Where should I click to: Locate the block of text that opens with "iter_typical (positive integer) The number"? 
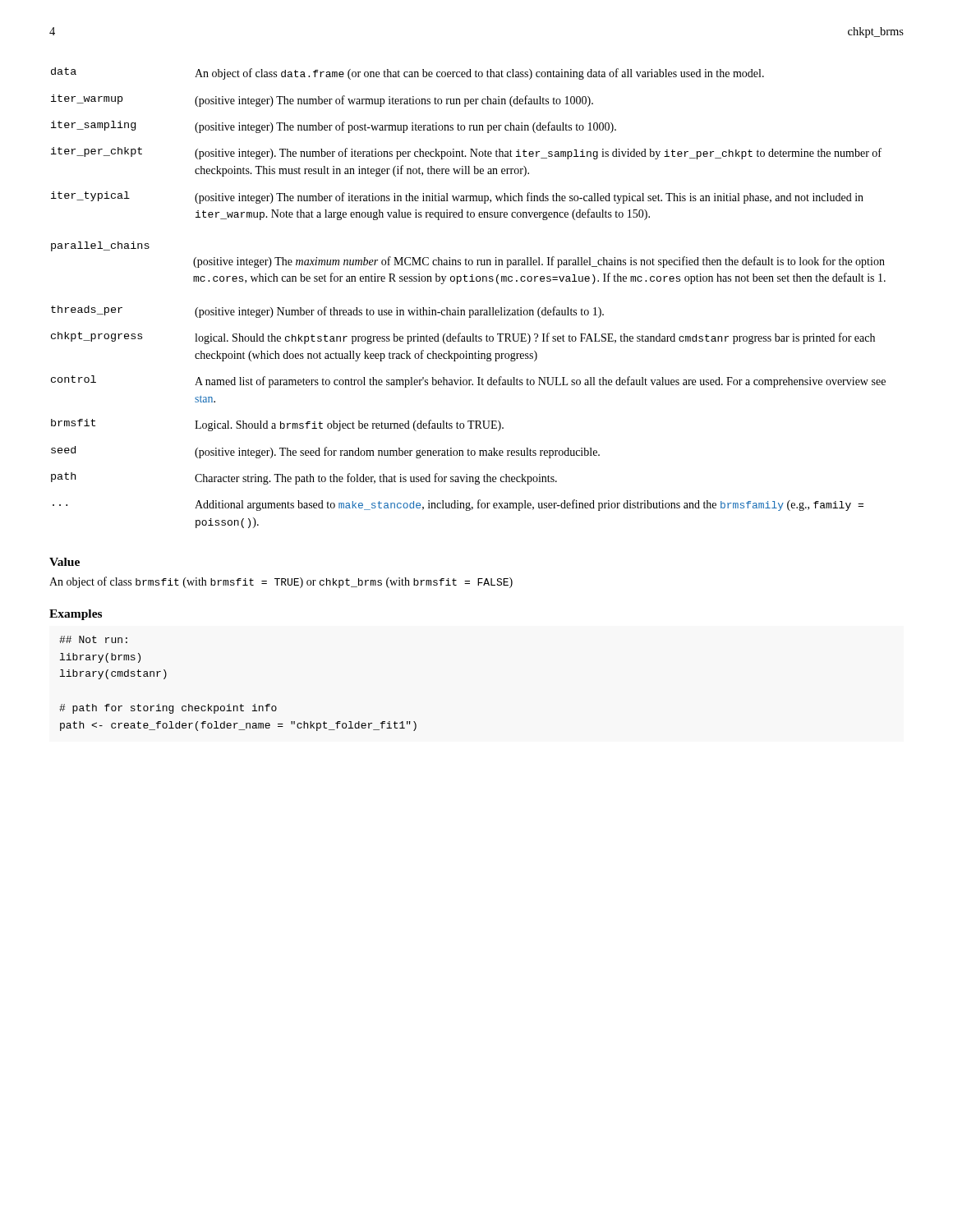click(x=476, y=208)
